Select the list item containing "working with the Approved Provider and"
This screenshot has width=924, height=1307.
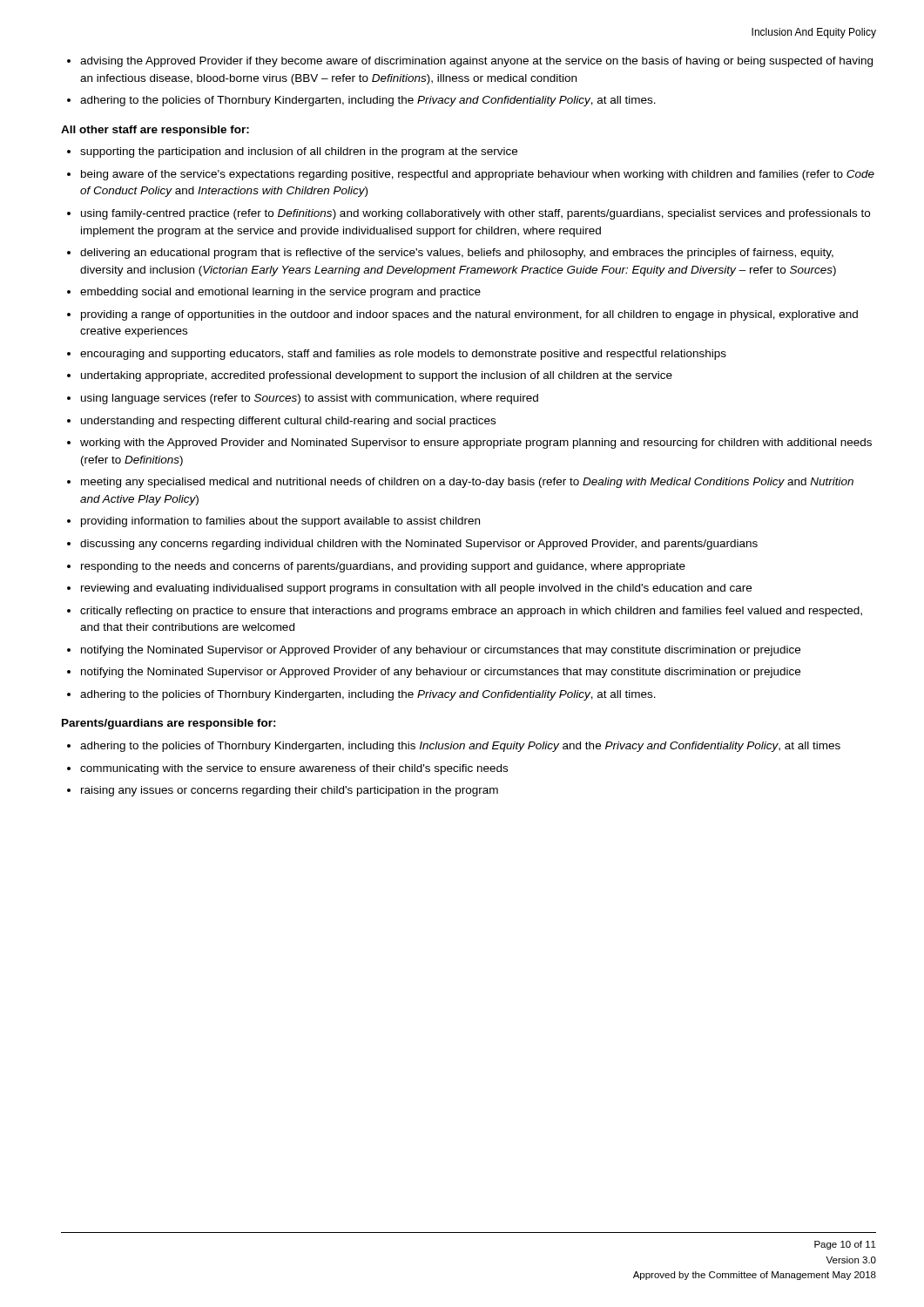pyautogui.click(x=476, y=451)
